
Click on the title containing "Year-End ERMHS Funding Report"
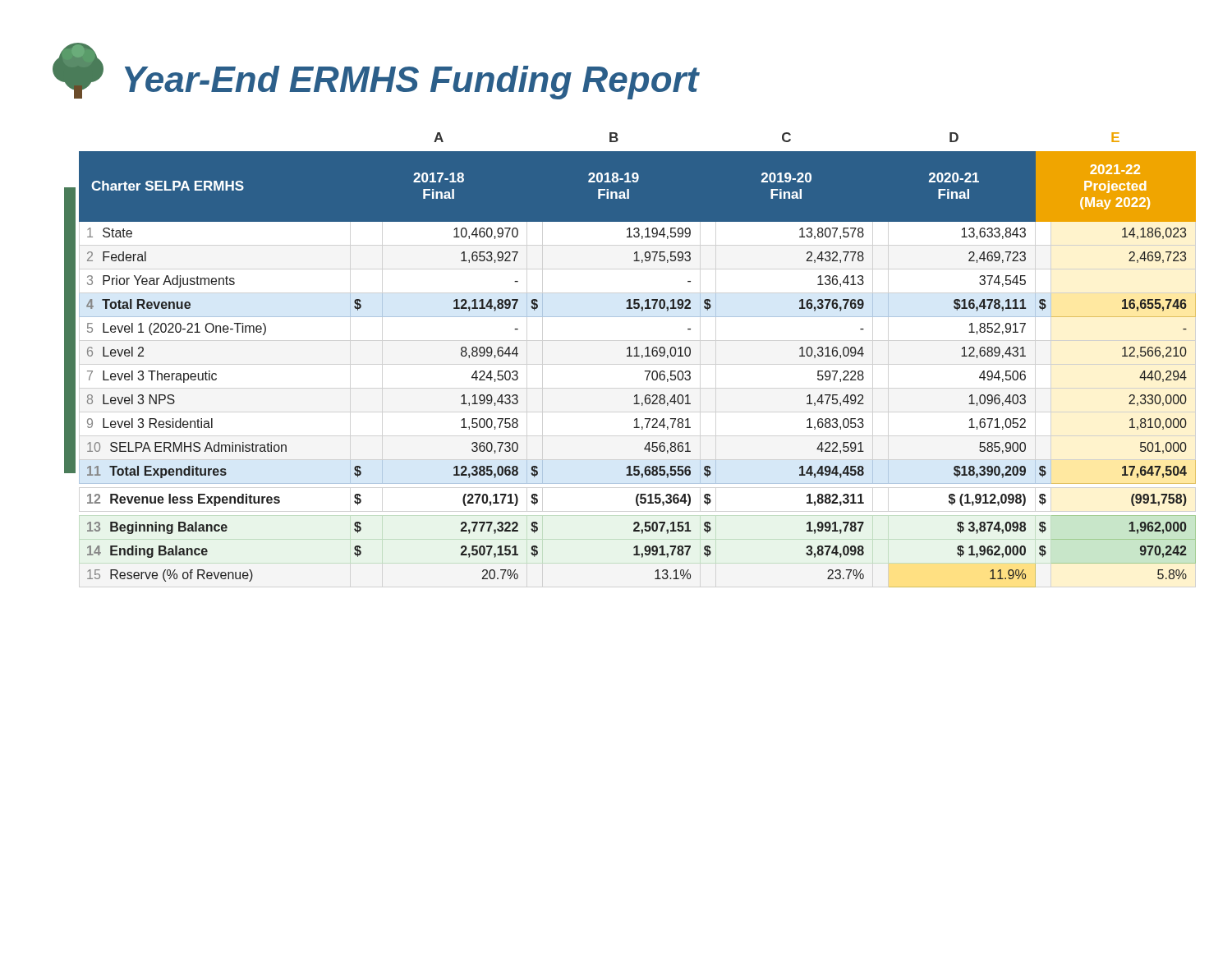tap(410, 80)
